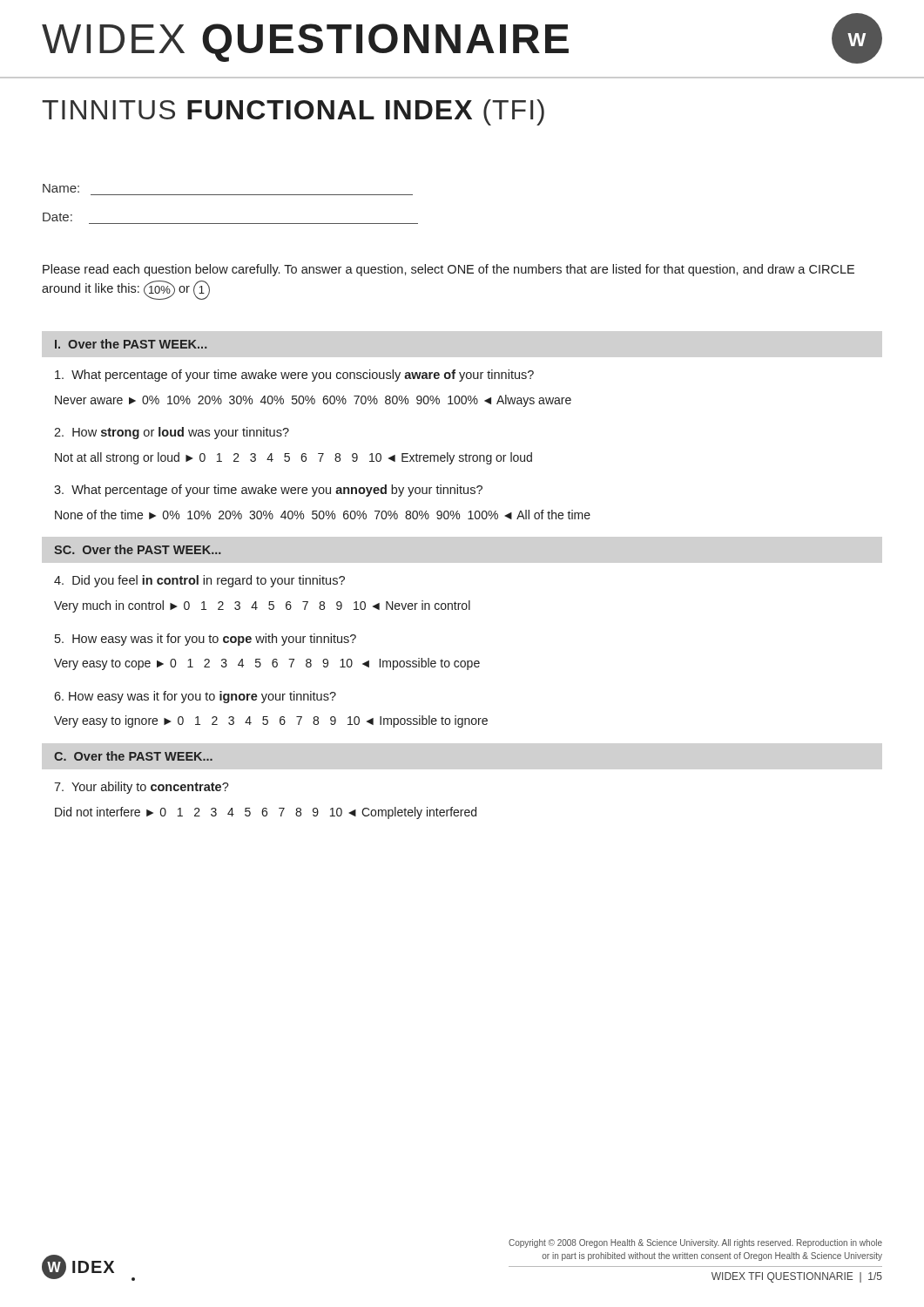This screenshot has width=924, height=1307.
Task: Locate the block of text that opens with "Please read each question below"
Action: [x=448, y=281]
